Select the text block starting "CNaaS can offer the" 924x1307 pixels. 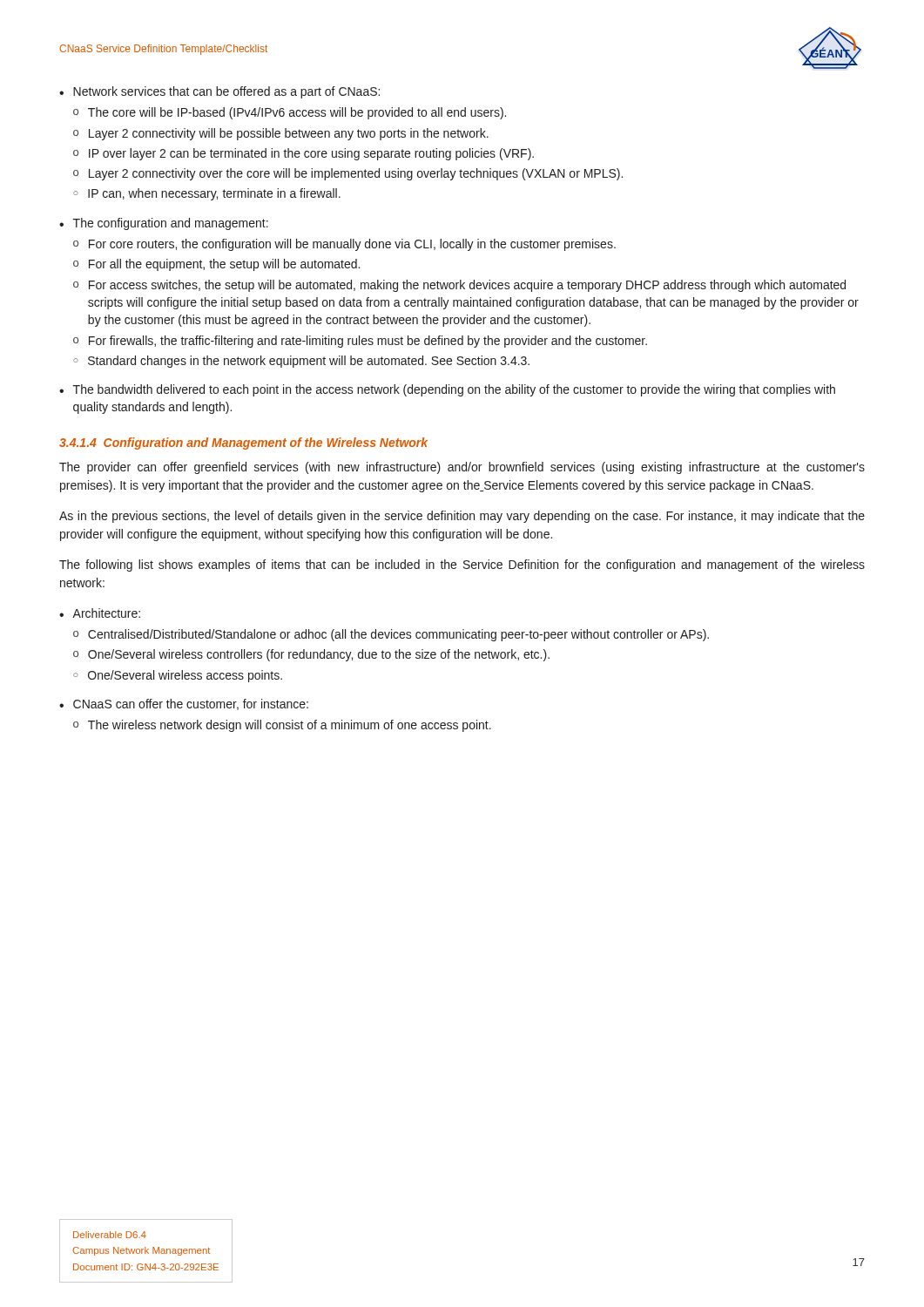click(x=462, y=716)
